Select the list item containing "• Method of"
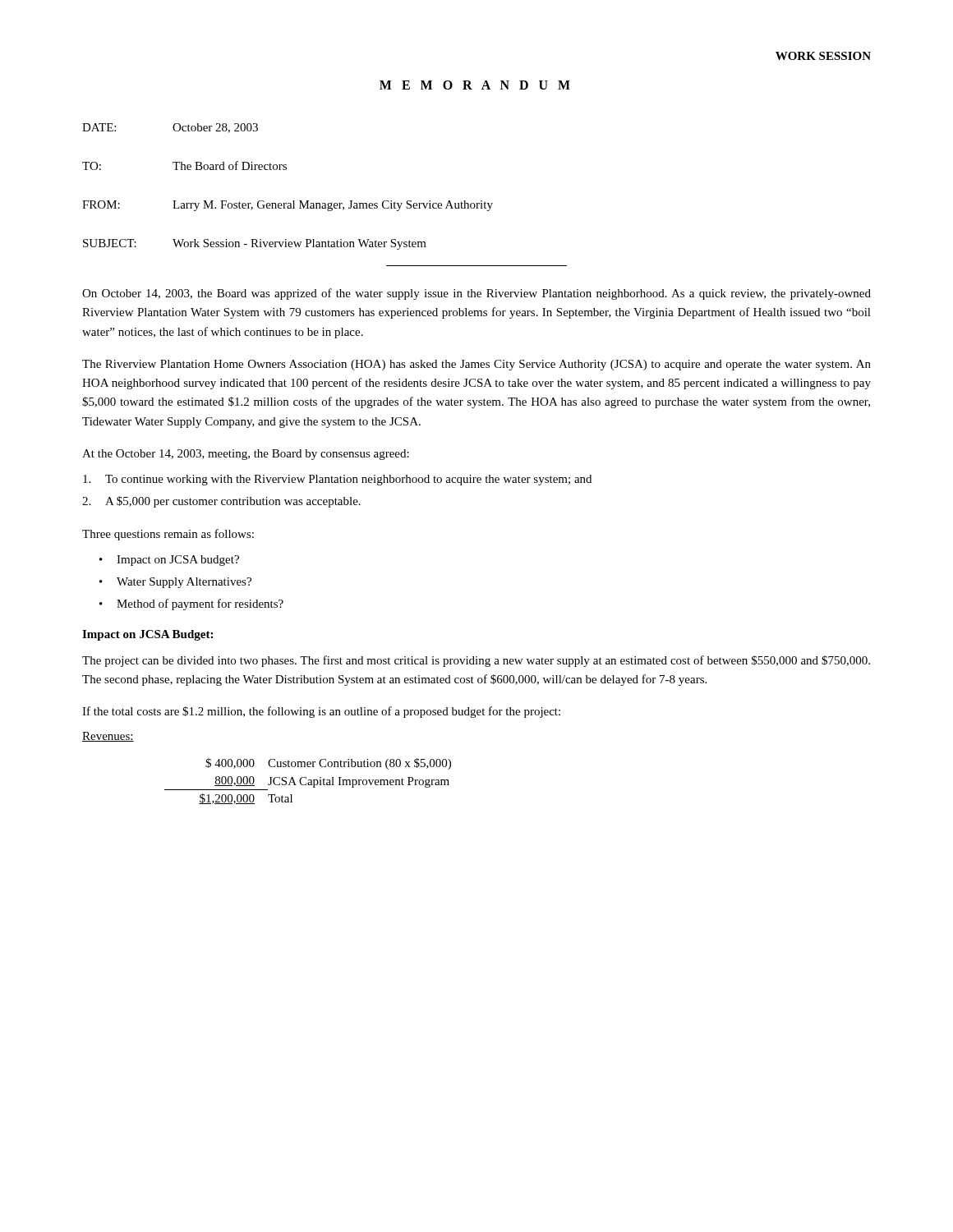The image size is (953, 1232). click(x=191, y=604)
